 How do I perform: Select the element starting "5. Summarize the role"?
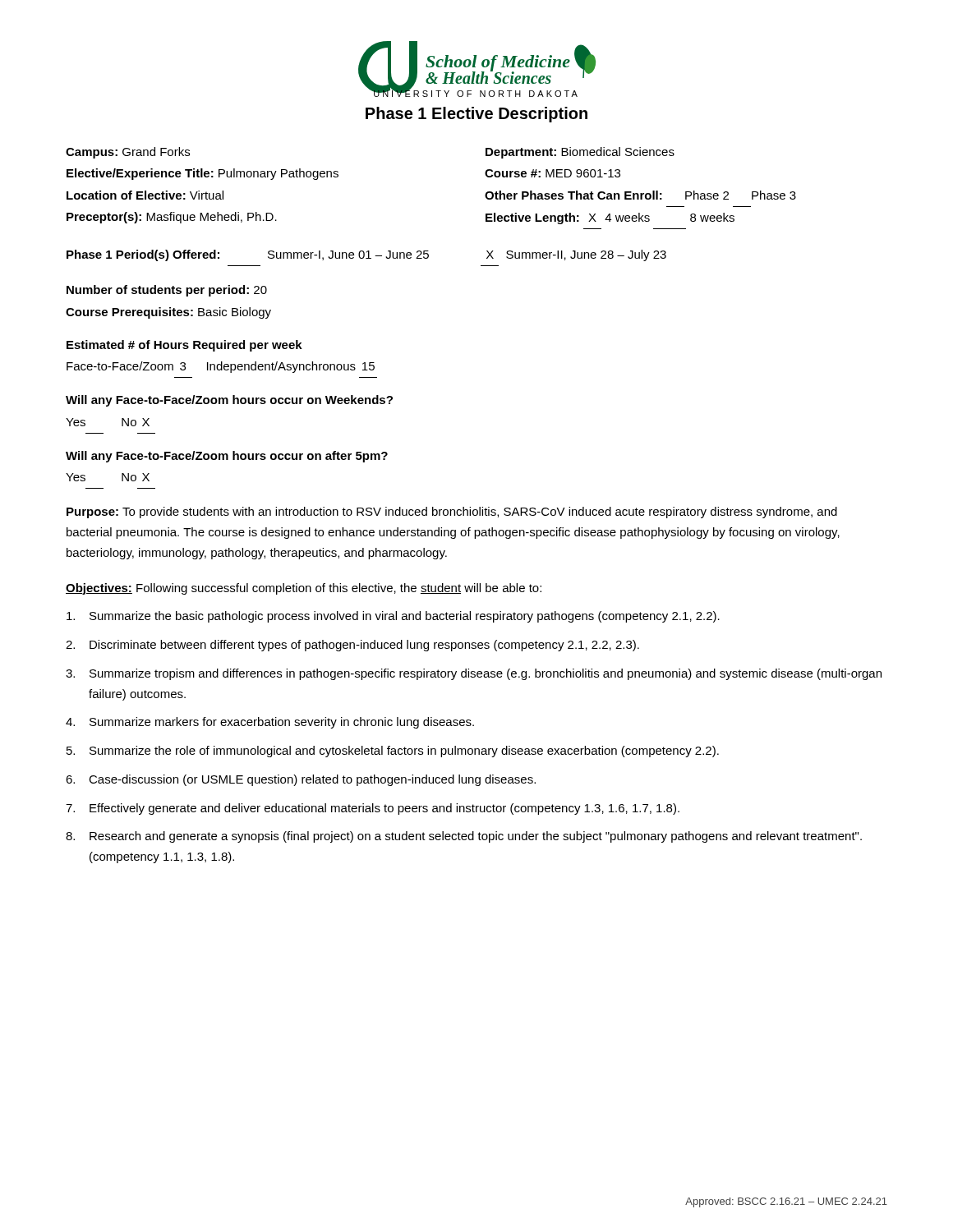point(393,751)
